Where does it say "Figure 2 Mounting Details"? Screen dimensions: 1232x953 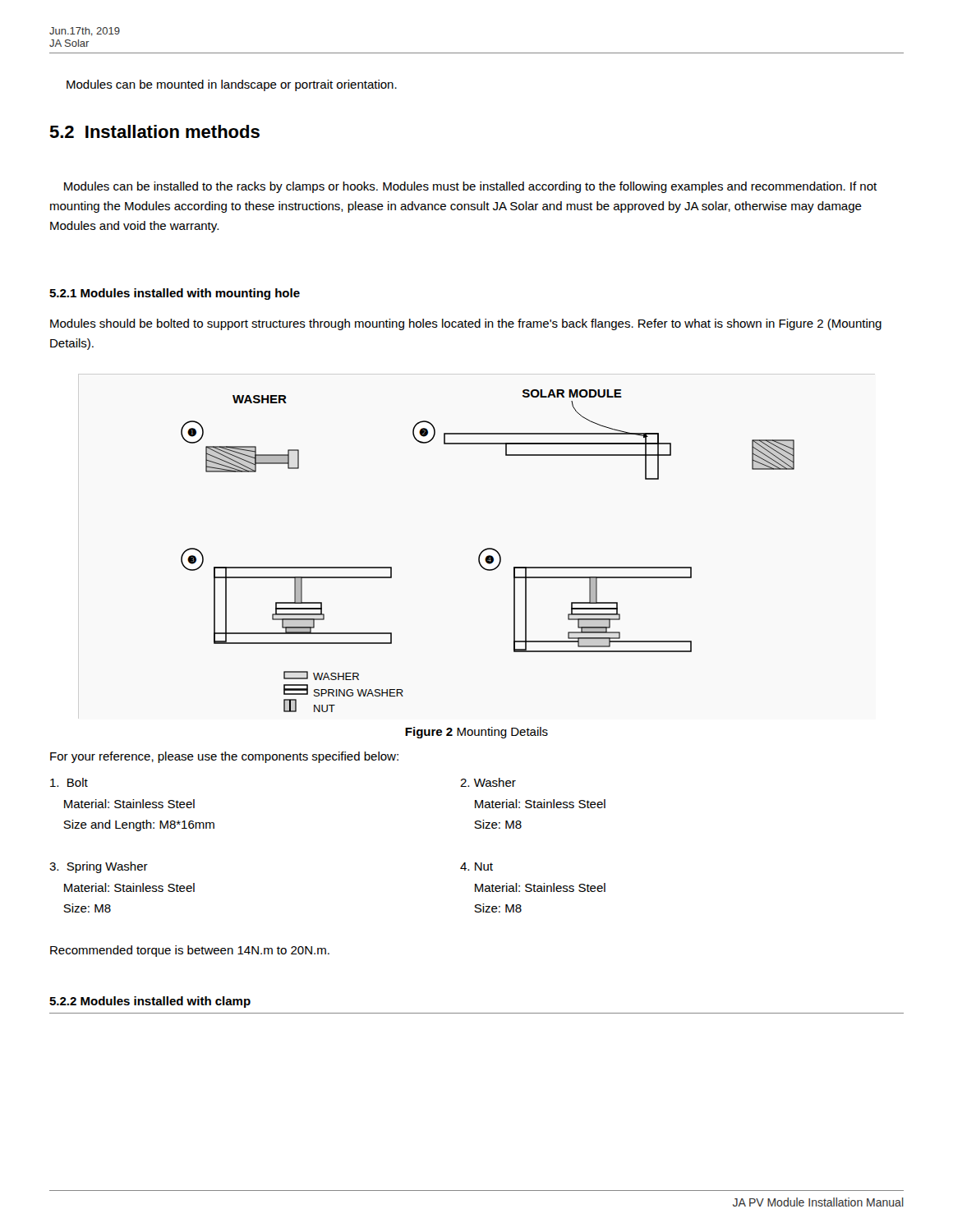[476, 731]
